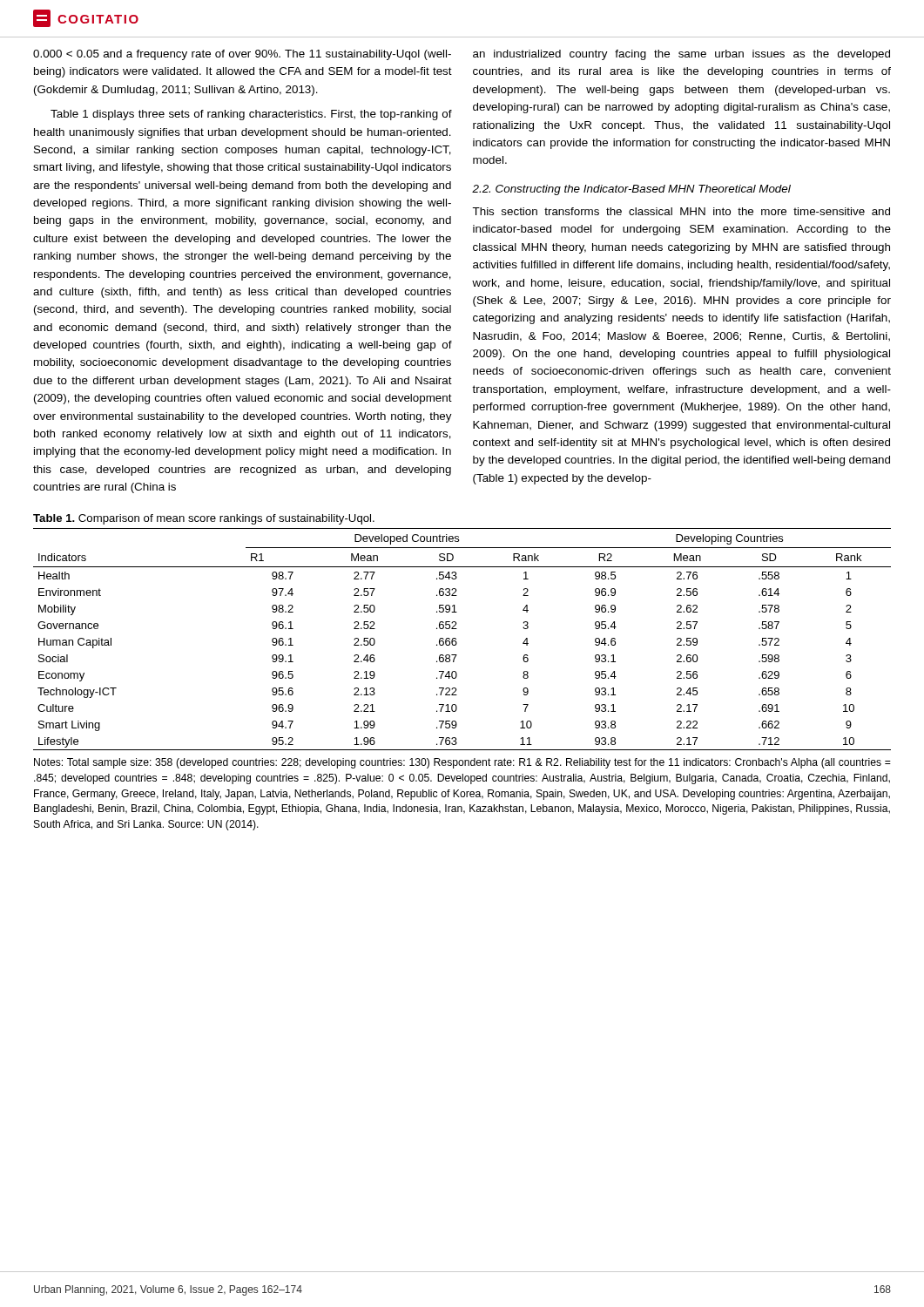
Task: Locate the region starting "an industrialized country facing the same urban issues"
Action: [x=682, y=108]
